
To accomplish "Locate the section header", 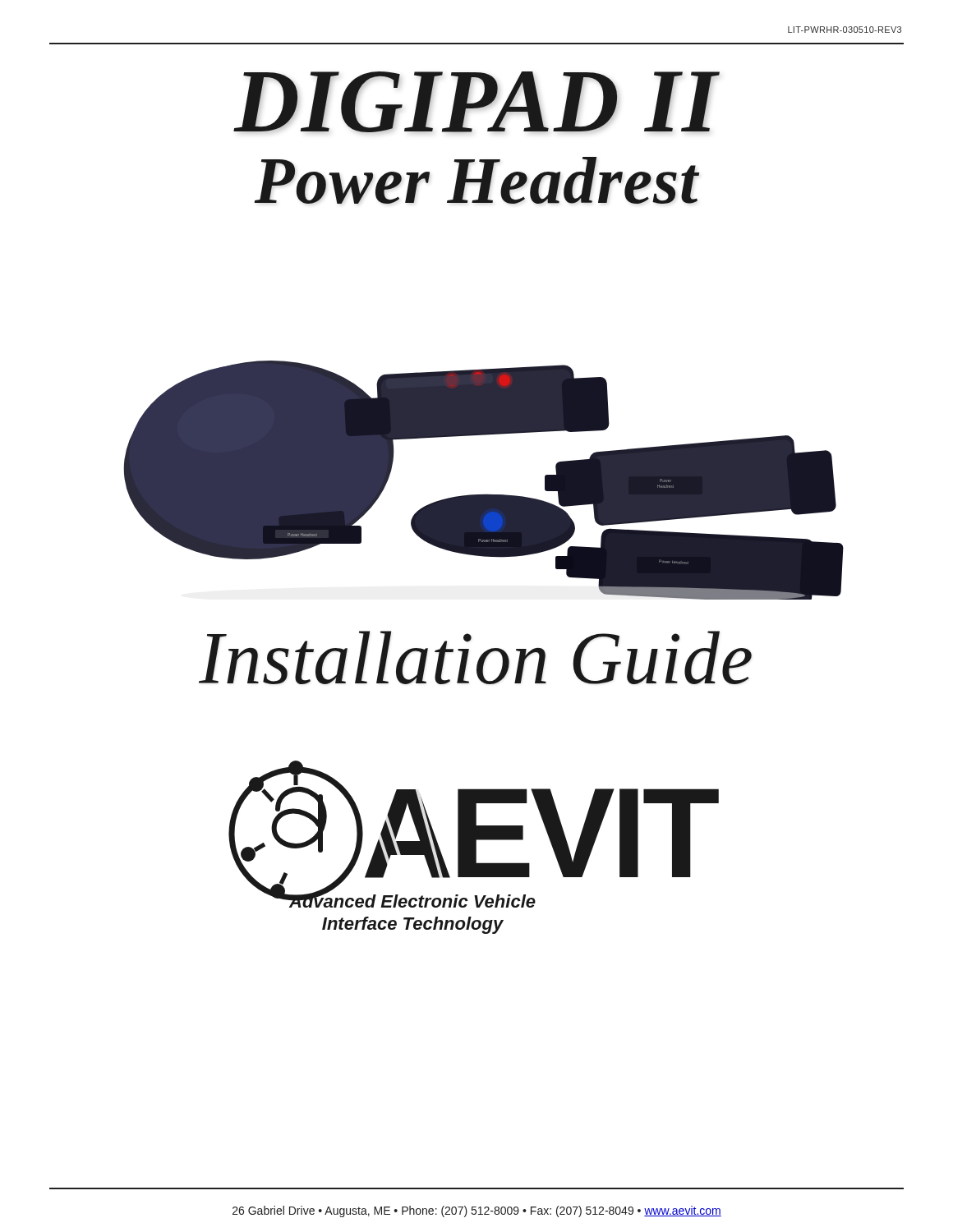I will tap(476, 658).
